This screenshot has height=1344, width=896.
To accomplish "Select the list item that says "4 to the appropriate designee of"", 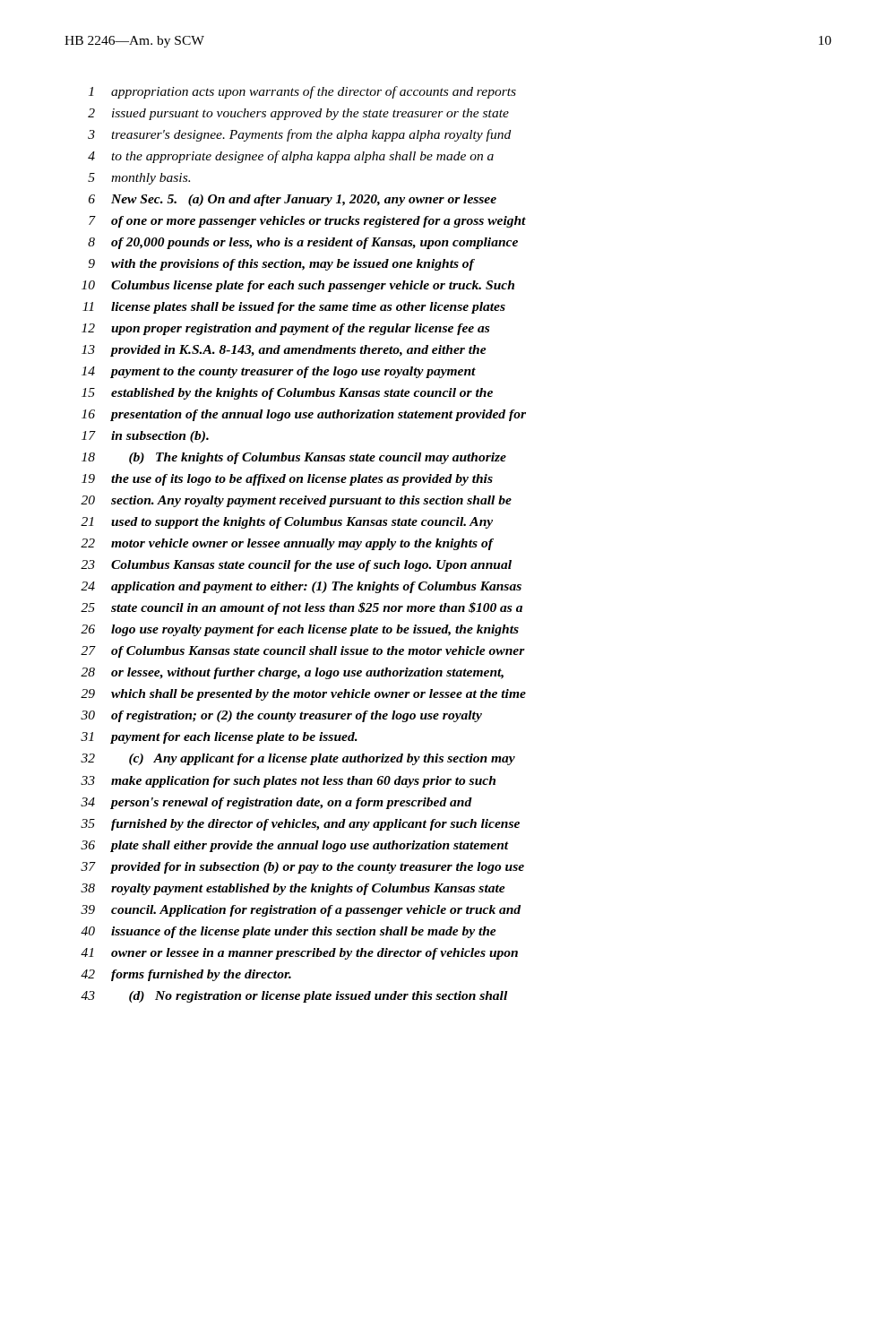I will (448, 156).
